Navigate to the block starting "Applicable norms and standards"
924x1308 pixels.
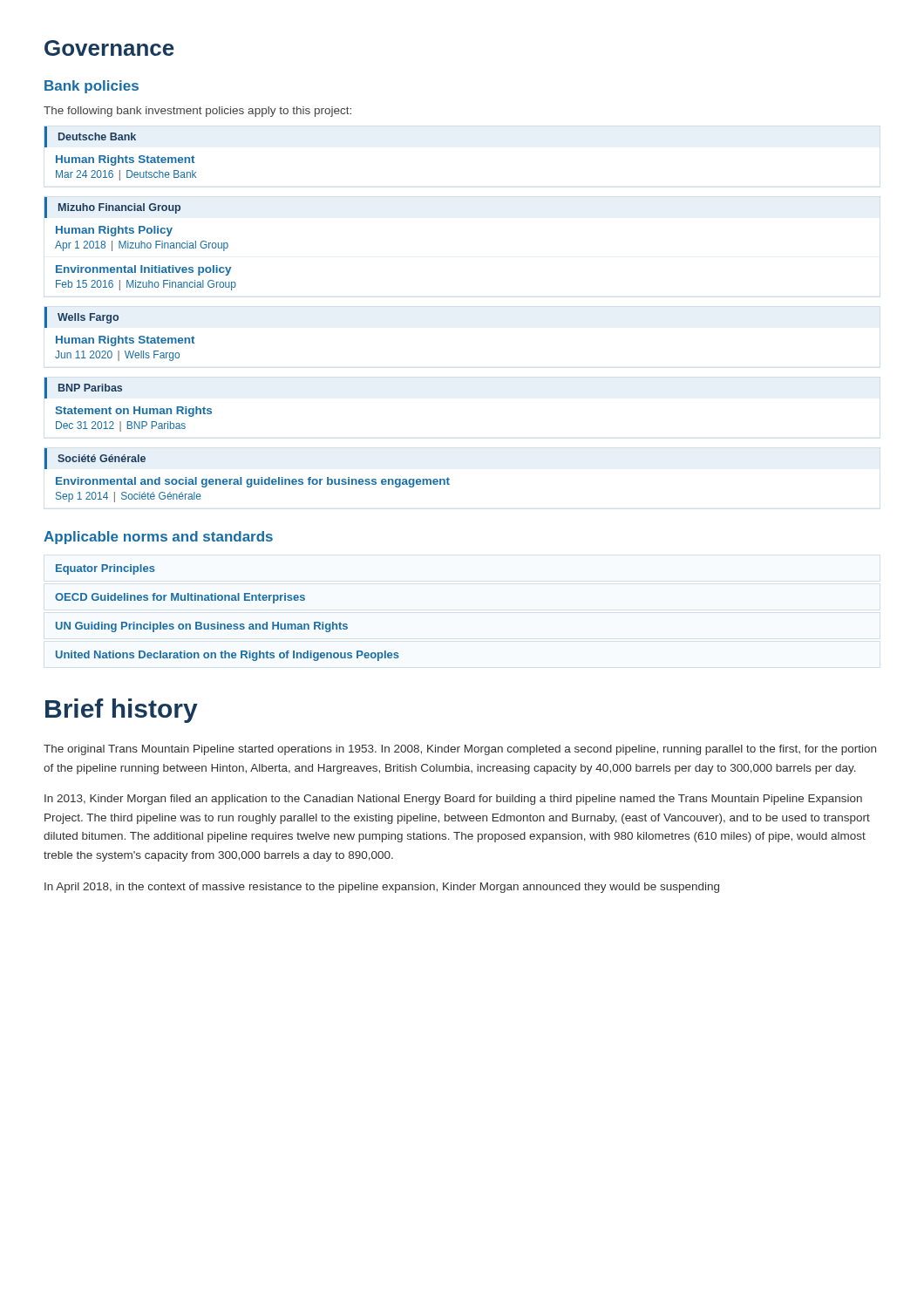pyautogui.click(x=158, y=538)
